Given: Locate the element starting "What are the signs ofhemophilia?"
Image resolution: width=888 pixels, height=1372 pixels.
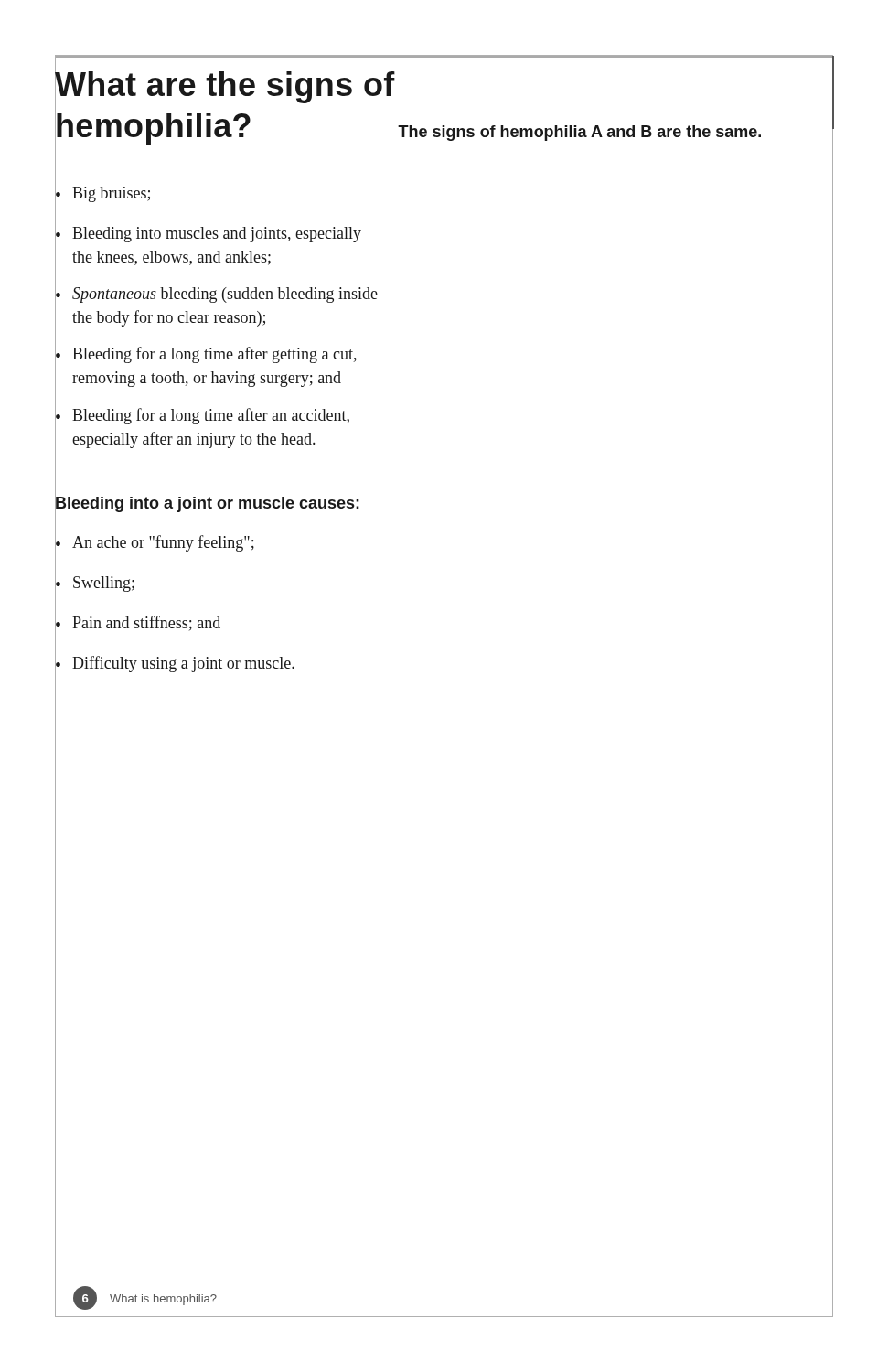Looking at the screenshot, I should pyautogui.click(x=225, y=105).
